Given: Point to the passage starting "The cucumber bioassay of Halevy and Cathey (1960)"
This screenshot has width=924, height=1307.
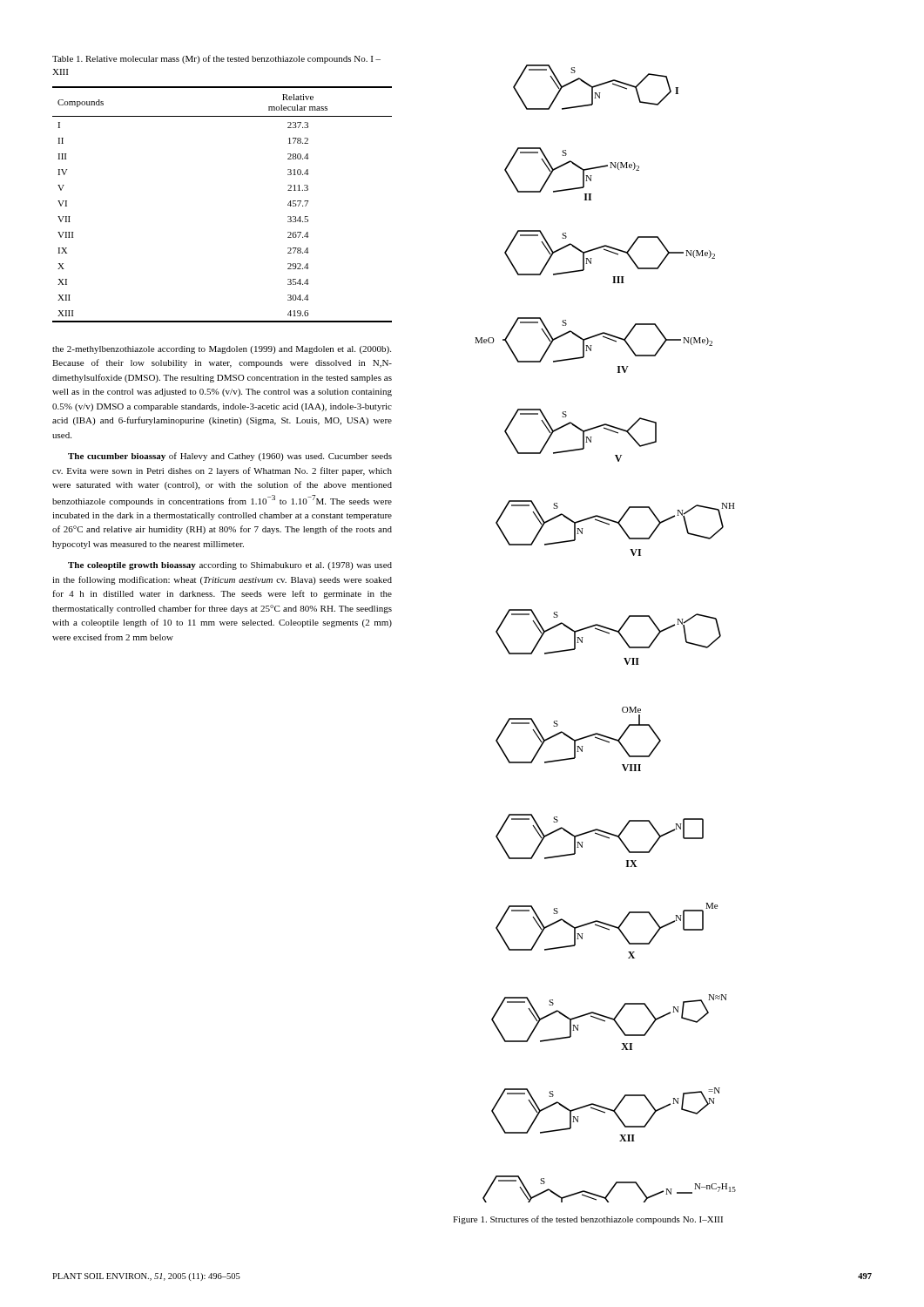Looking at the screenshot, I should [222, 500].
